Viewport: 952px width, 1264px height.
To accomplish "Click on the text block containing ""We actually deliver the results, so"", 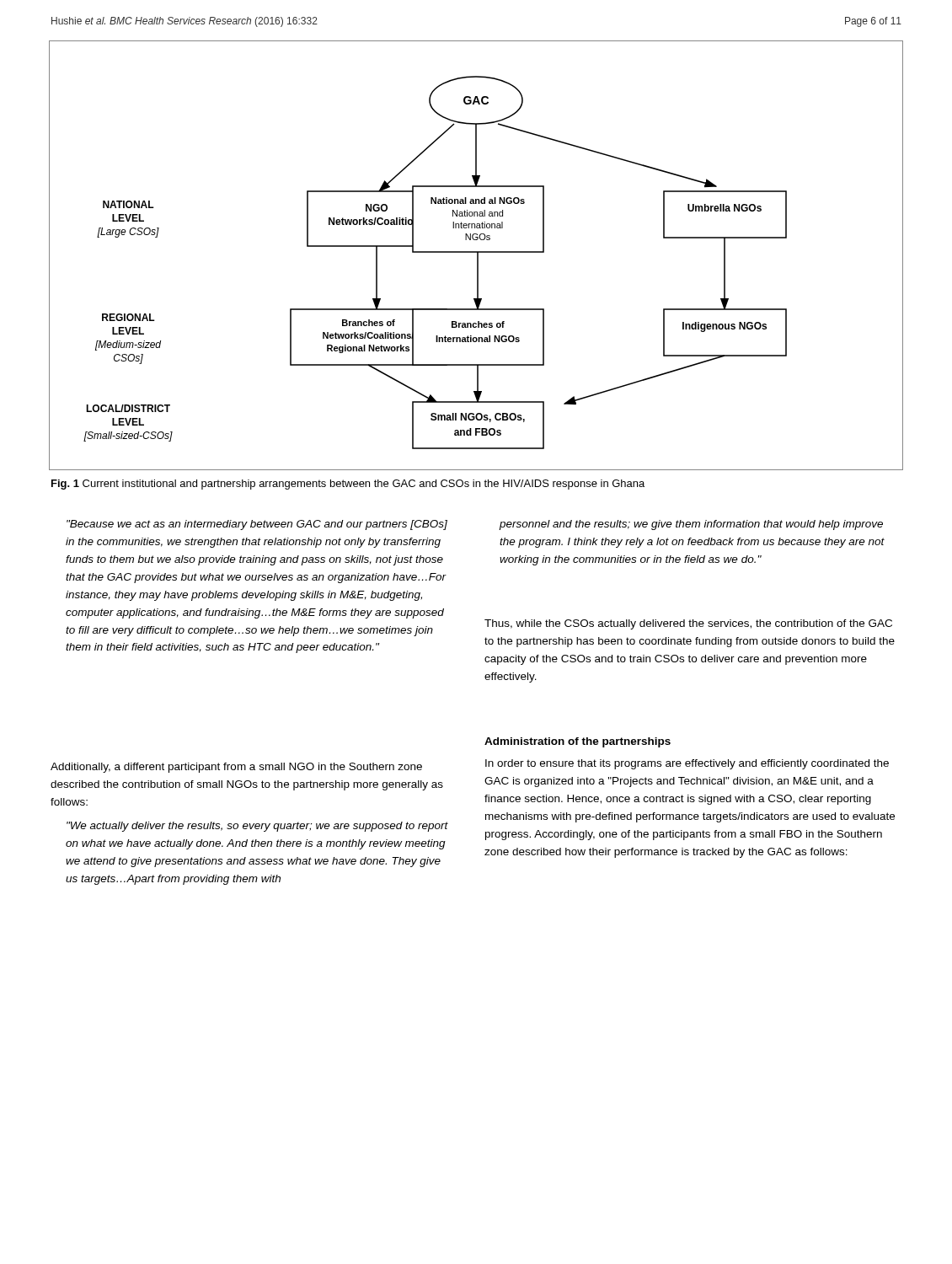I will tap(257, 853).
